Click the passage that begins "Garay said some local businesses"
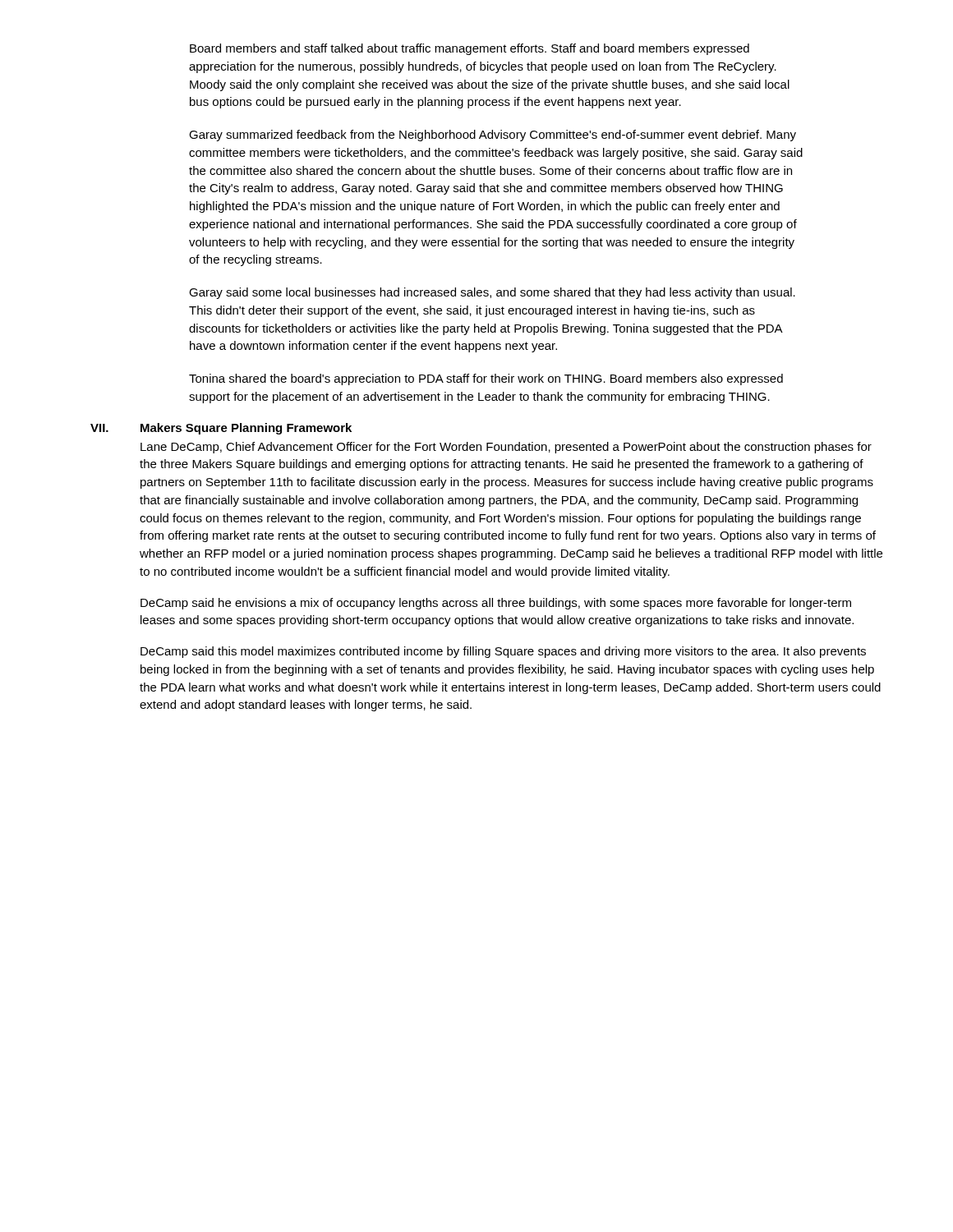The image size is (953, 1232). pos(492,319)
